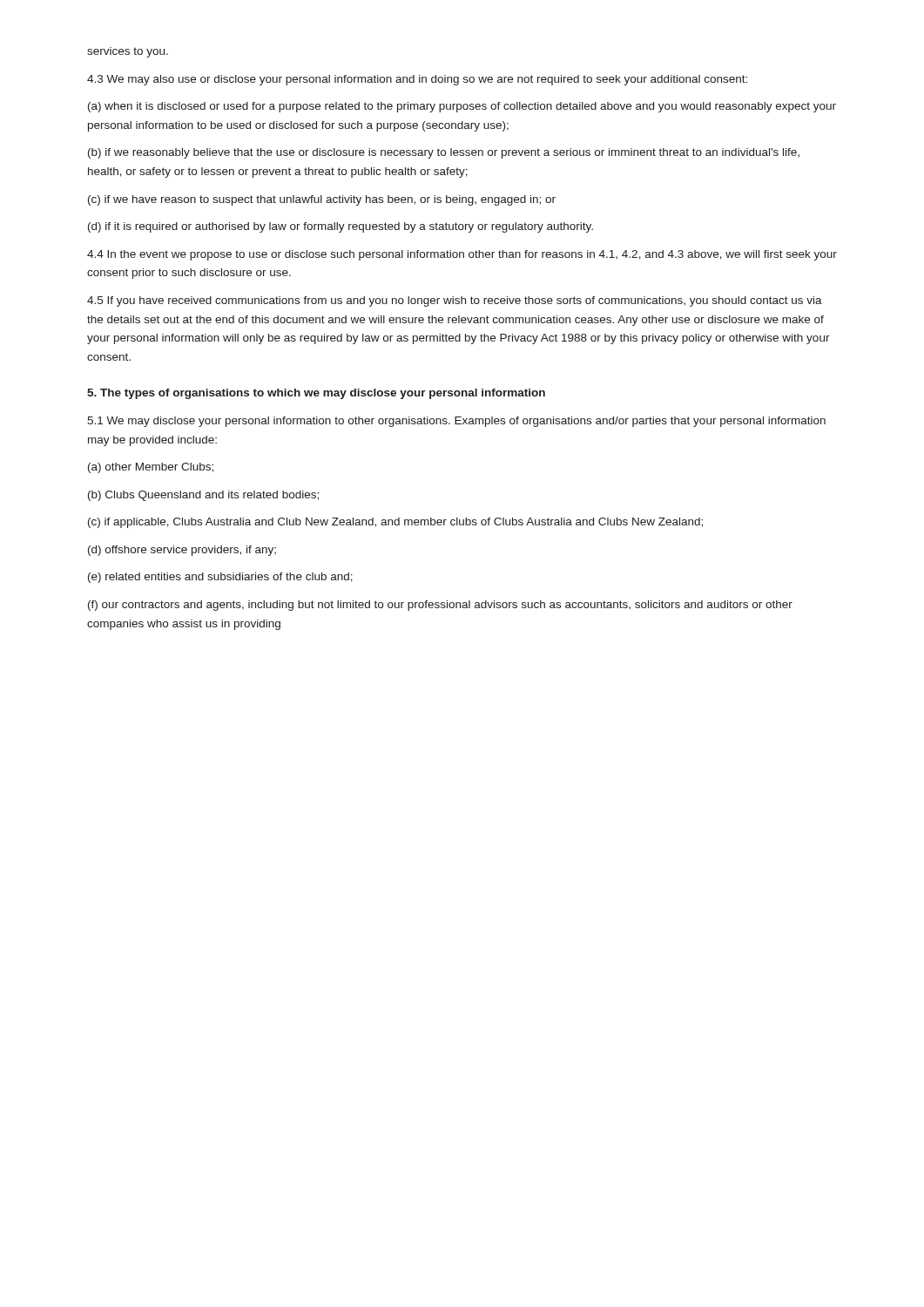Select the text starting "(f) our contractors and agents, including"
Screen dimensions: 1307x924
tap(440, 614)
